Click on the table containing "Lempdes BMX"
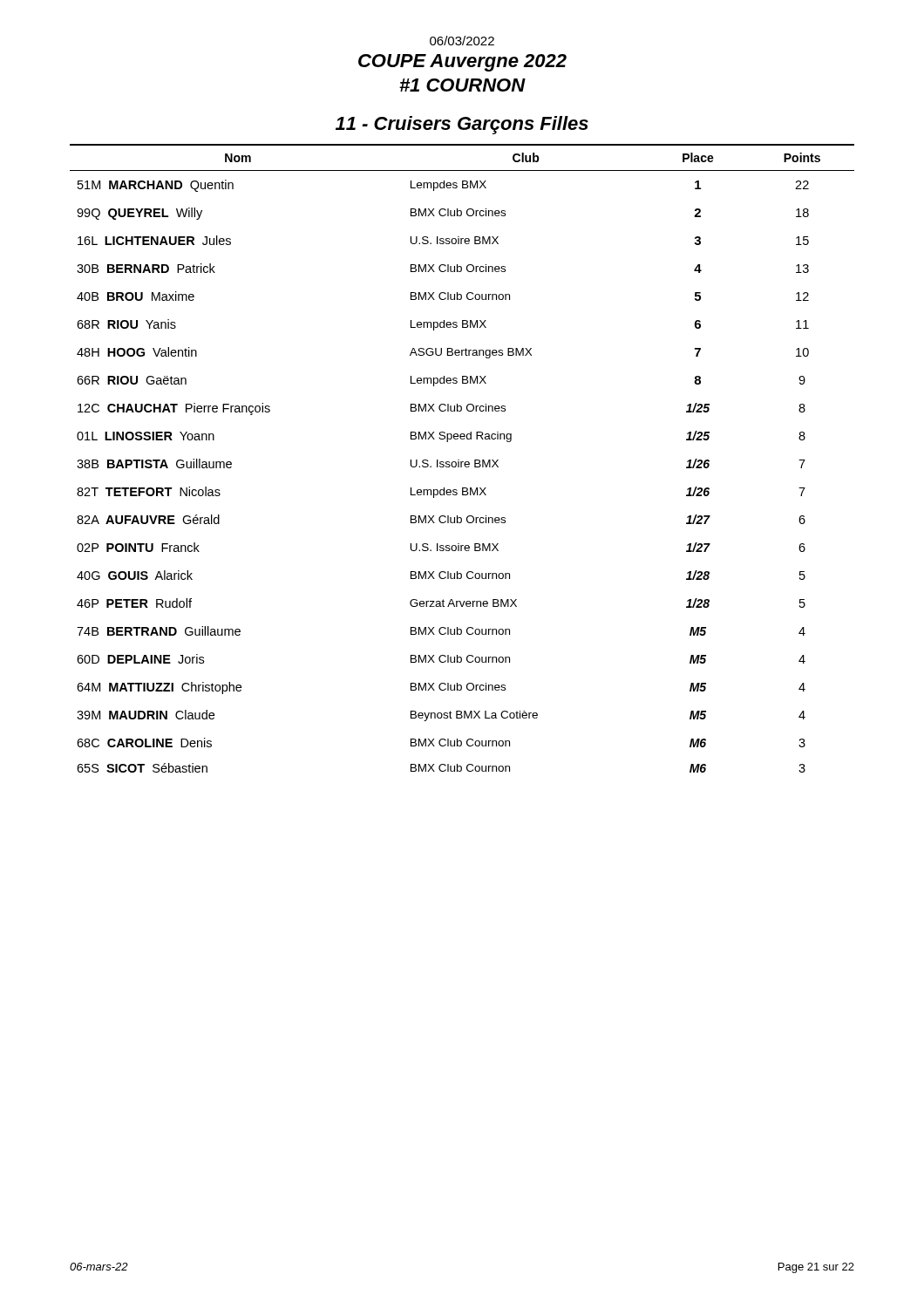The height and width of the screenshot is (1308, 924). pyautogui.click(x=462, y=464)
